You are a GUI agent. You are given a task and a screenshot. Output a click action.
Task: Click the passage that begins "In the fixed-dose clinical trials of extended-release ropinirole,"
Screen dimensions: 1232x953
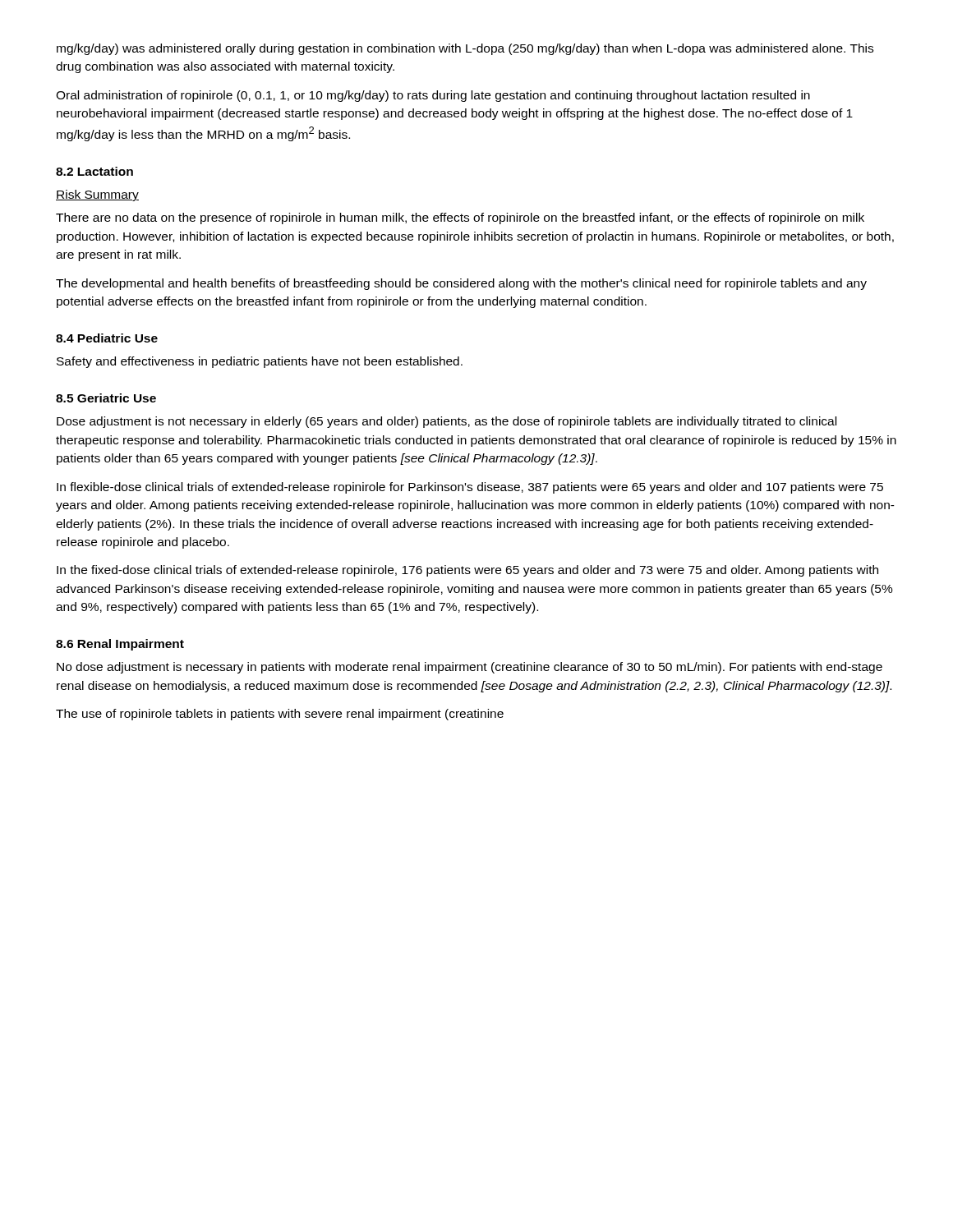(x=476, y=589)
